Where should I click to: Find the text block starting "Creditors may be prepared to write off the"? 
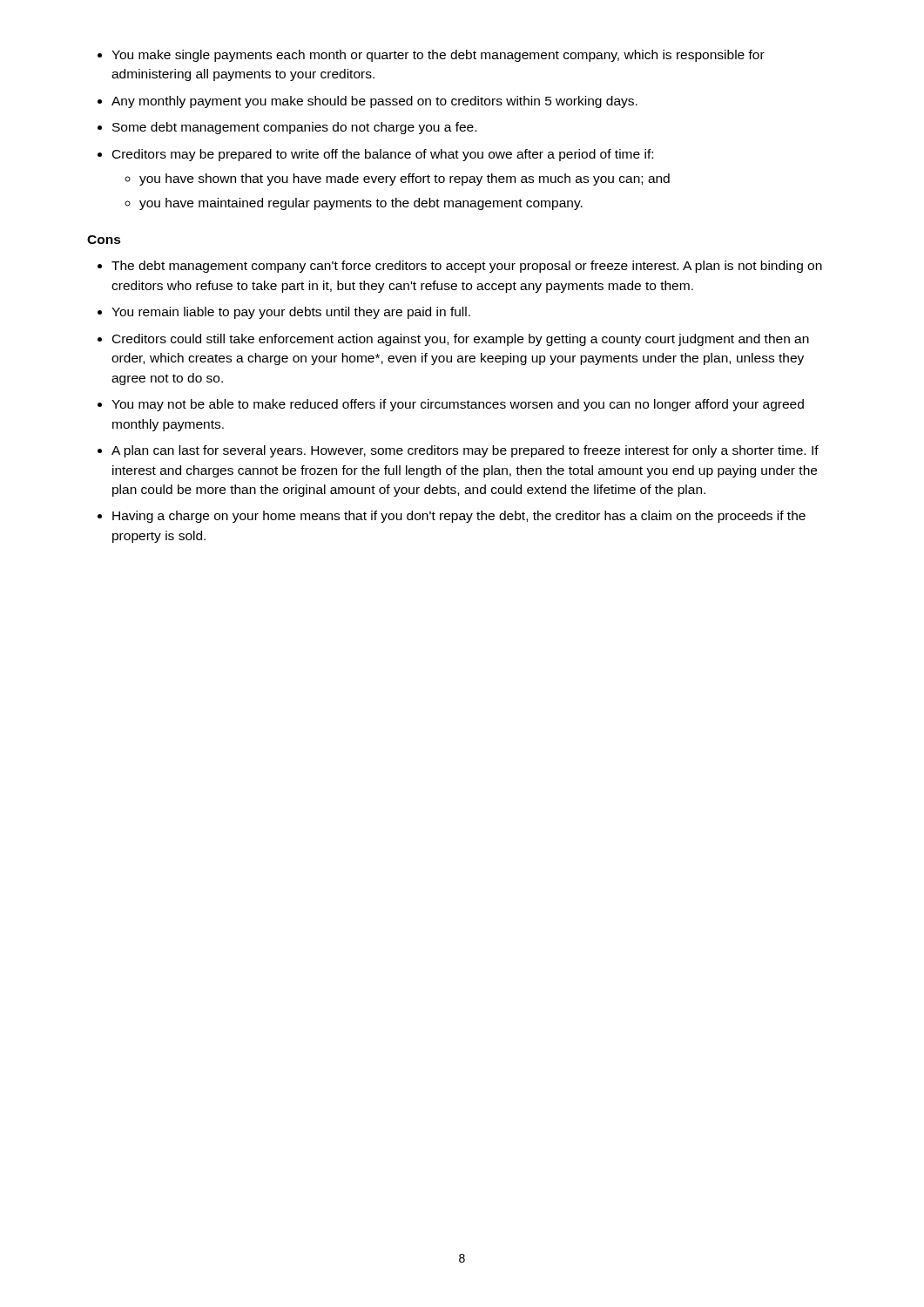(474, 179)
